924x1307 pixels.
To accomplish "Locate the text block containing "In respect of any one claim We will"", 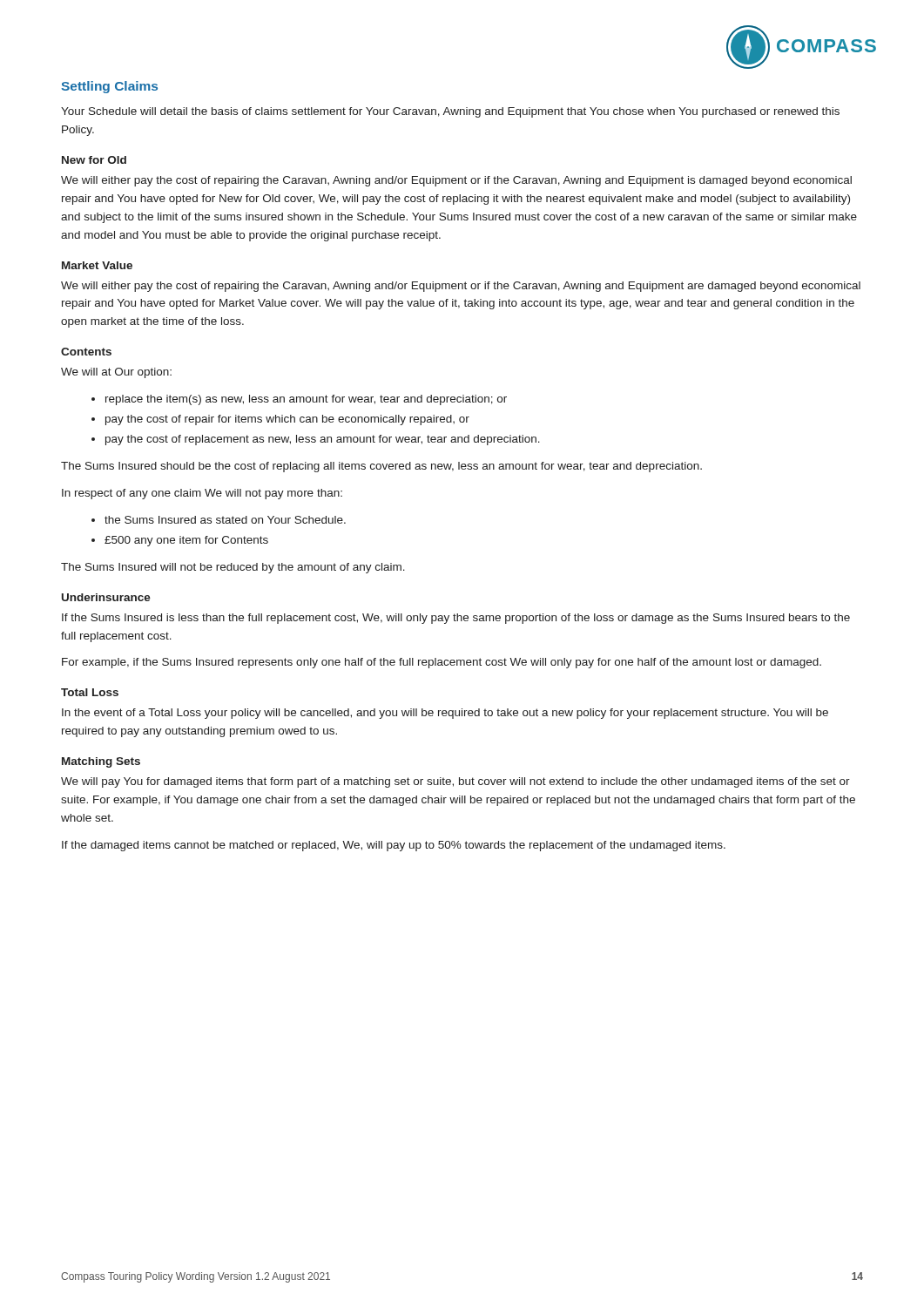I will coord(202,493).
